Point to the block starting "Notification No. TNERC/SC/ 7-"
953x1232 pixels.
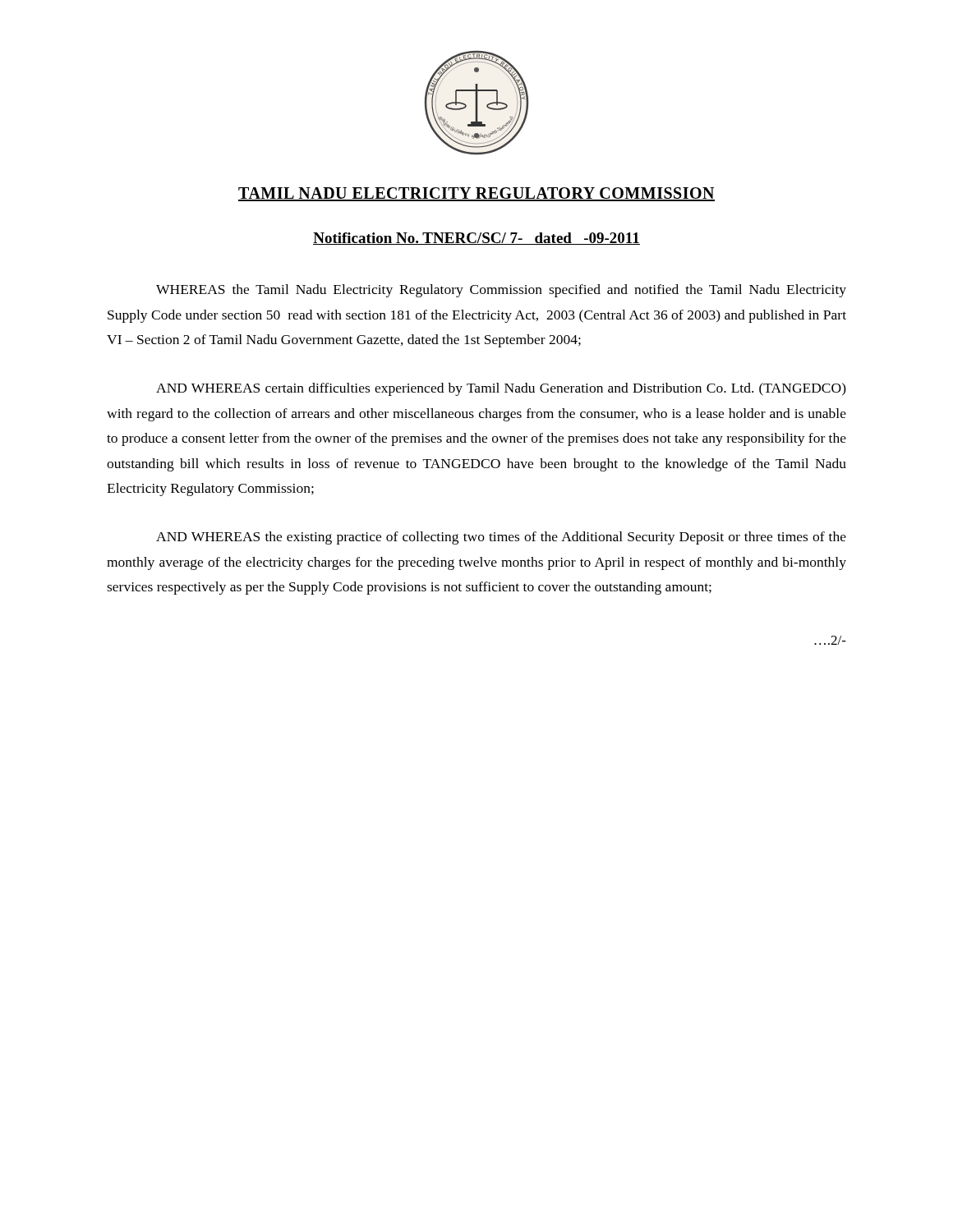476,238
